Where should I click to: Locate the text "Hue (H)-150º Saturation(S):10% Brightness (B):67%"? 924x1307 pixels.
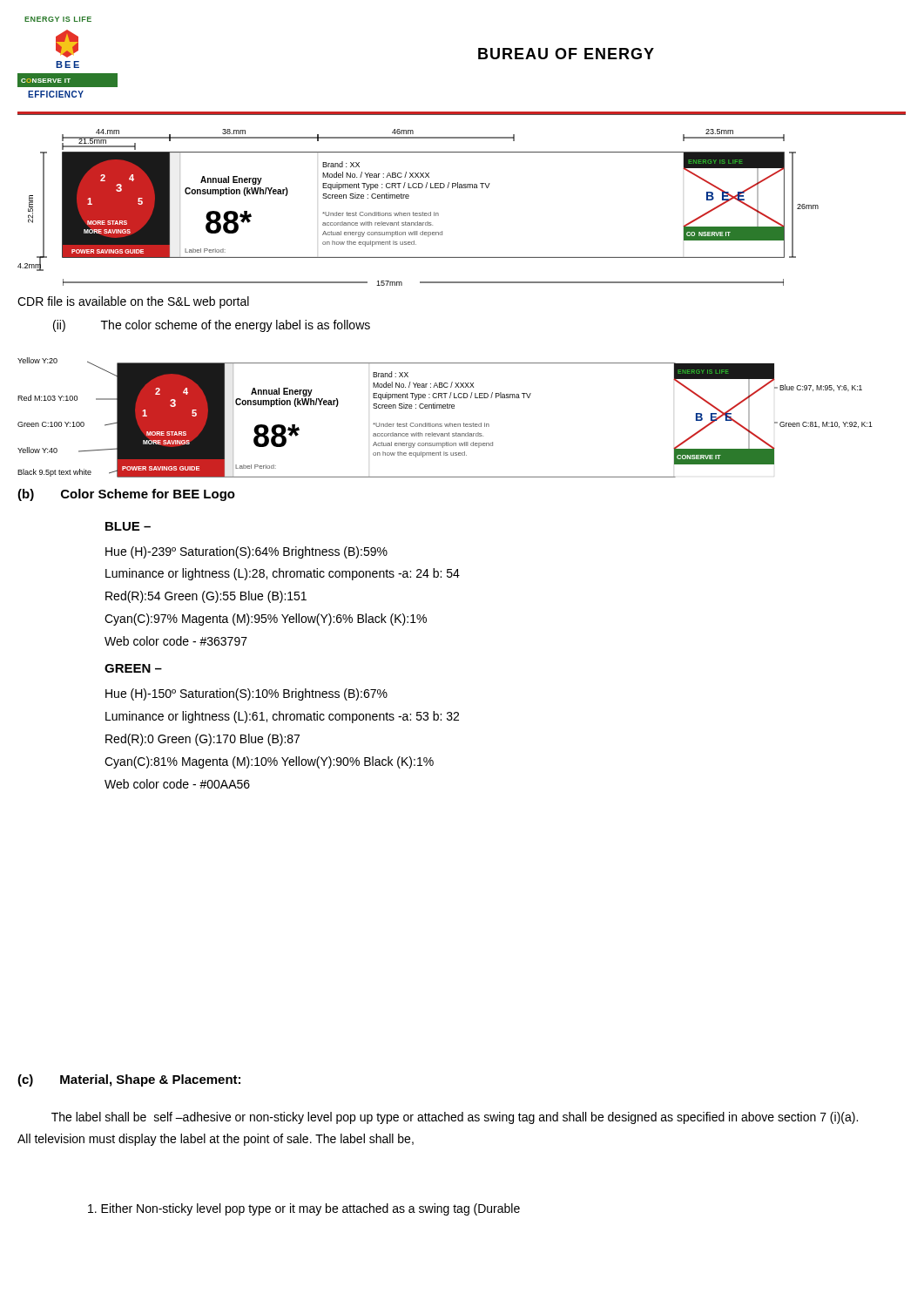coord(246,694)
